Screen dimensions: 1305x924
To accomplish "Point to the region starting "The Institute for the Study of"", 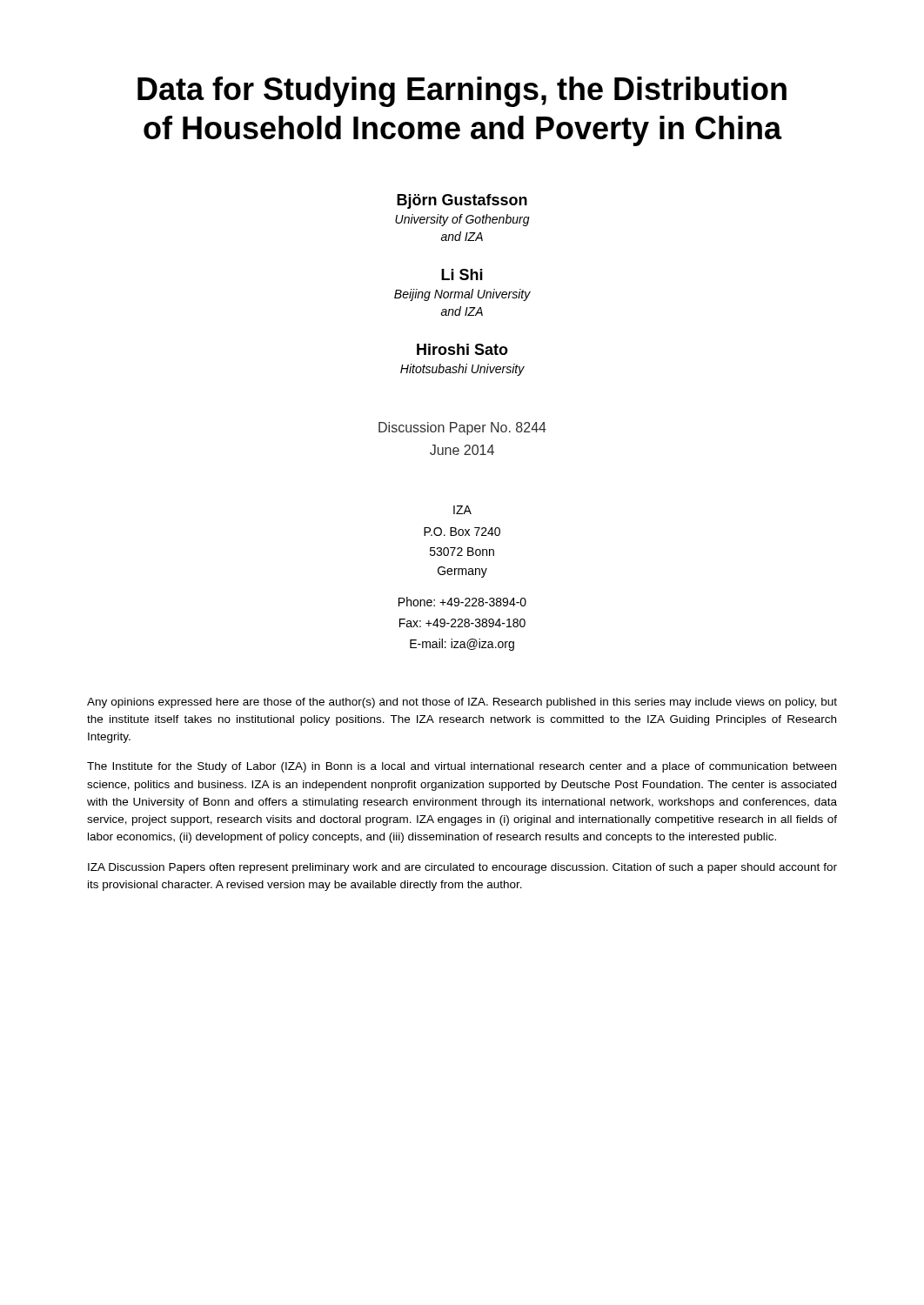I will coord(462,802).
